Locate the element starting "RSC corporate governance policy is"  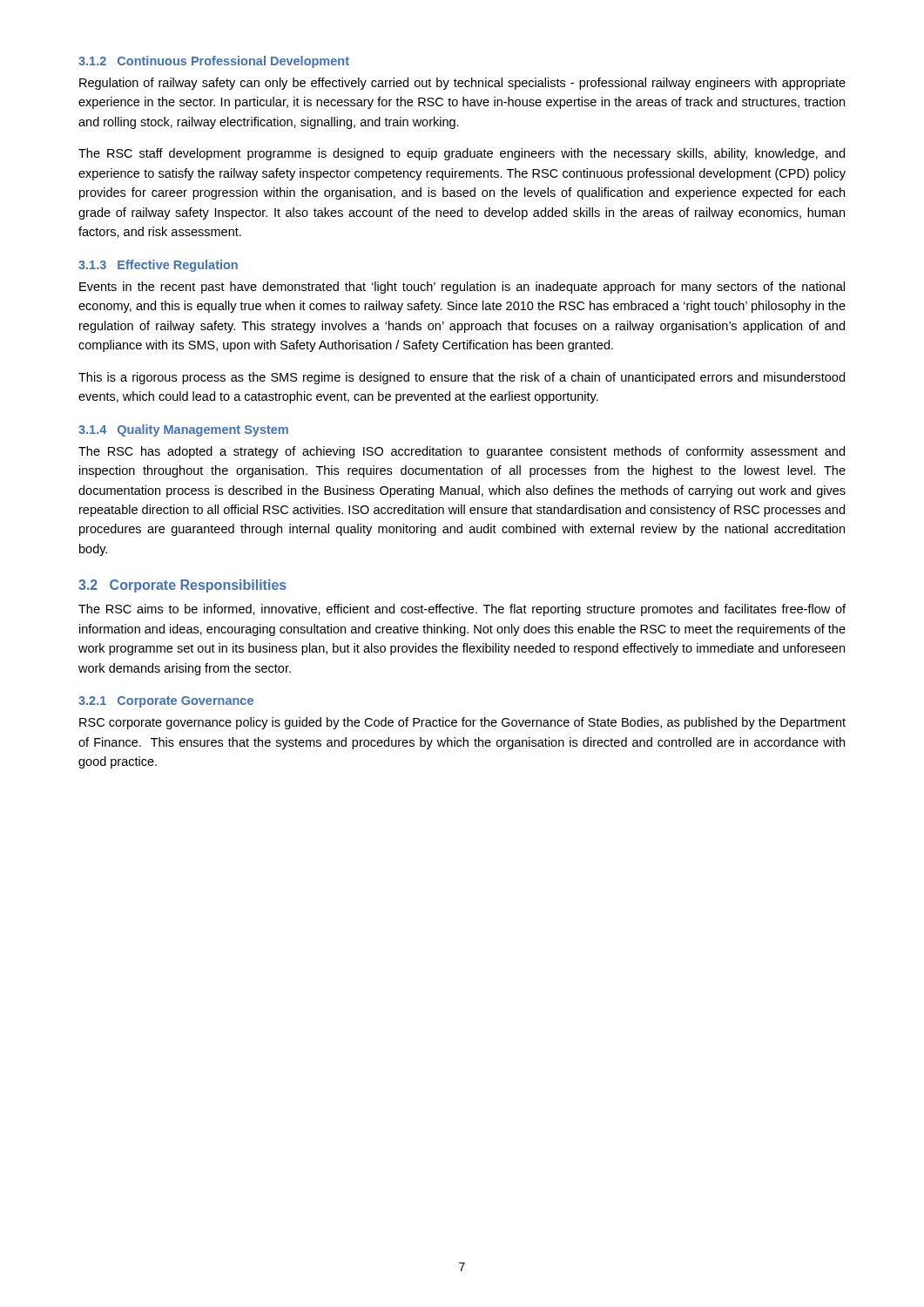[x=462, y=742]
